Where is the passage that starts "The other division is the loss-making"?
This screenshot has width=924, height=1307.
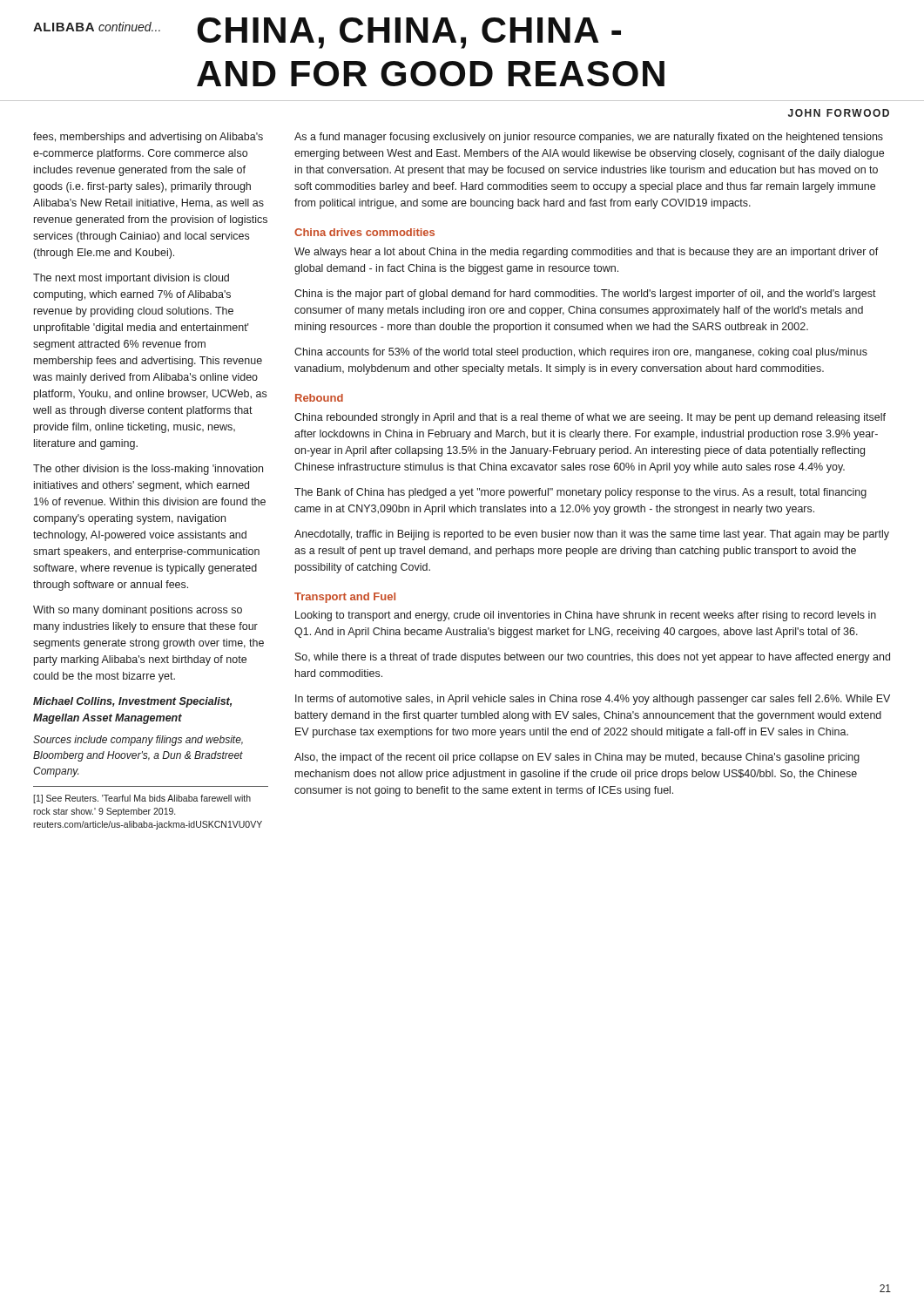click(x=151, y=527)
